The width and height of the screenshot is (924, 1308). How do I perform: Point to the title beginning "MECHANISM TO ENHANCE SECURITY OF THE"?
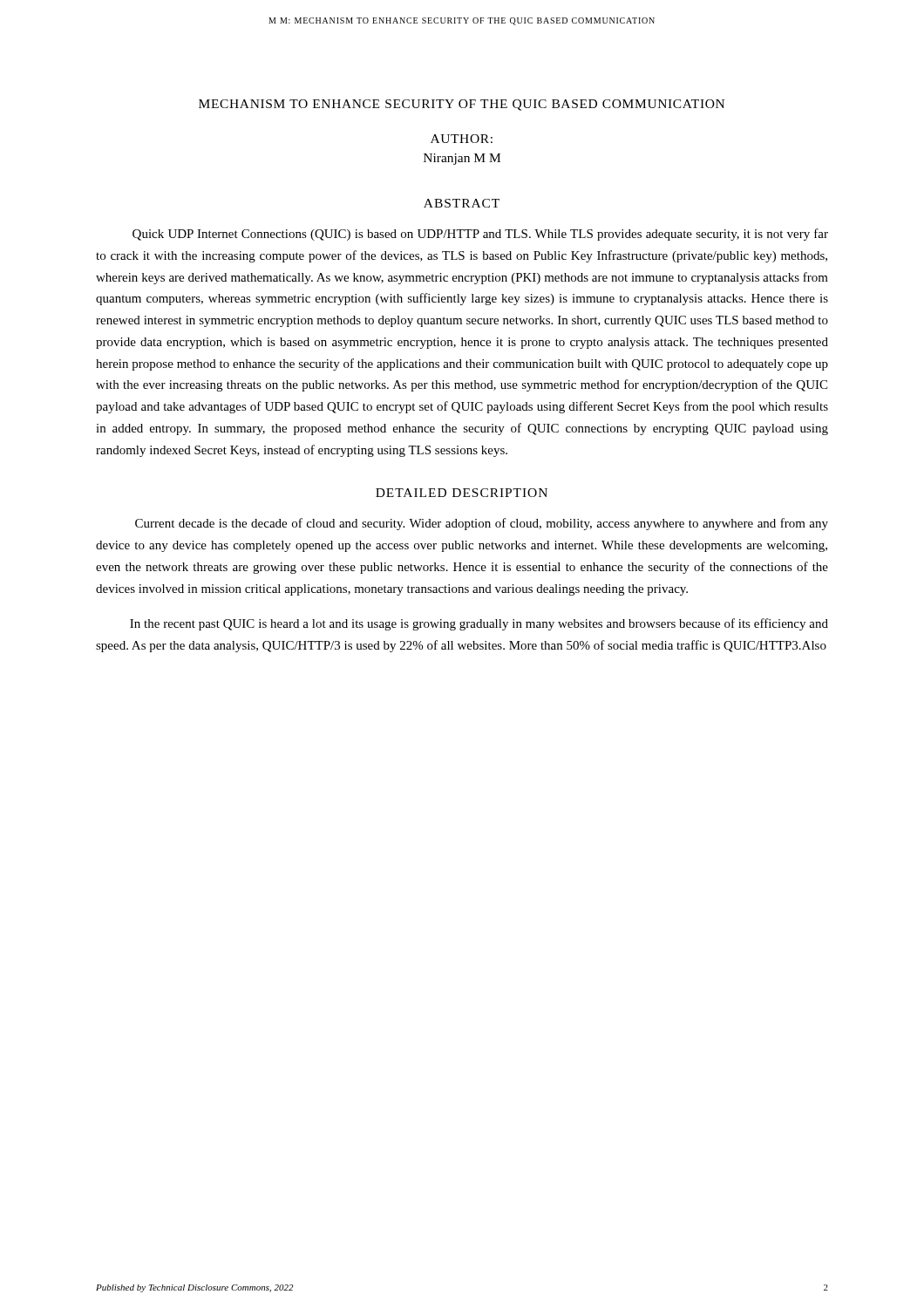[x=462, y=103]
